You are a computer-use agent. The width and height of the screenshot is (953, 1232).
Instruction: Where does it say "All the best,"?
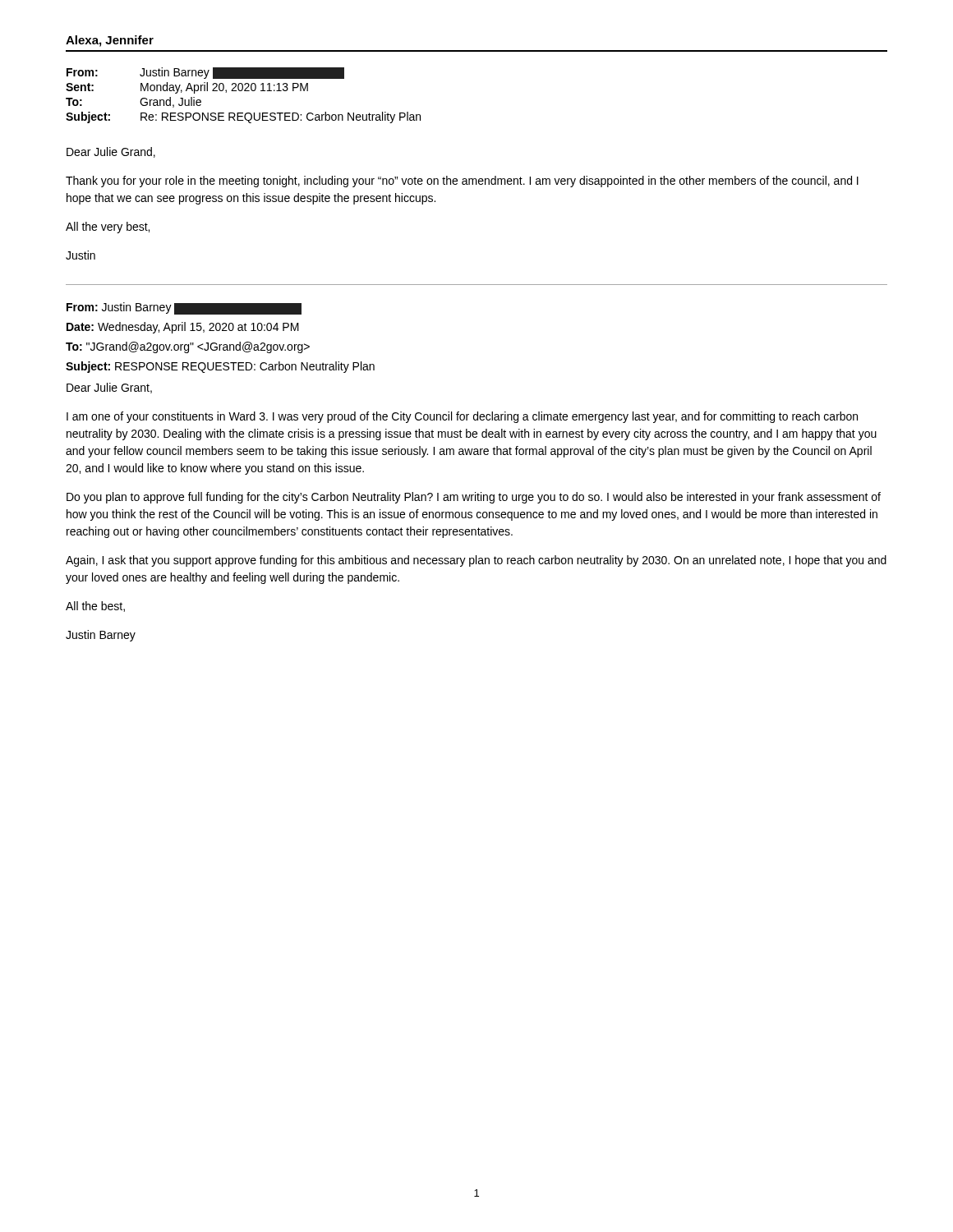96,607
